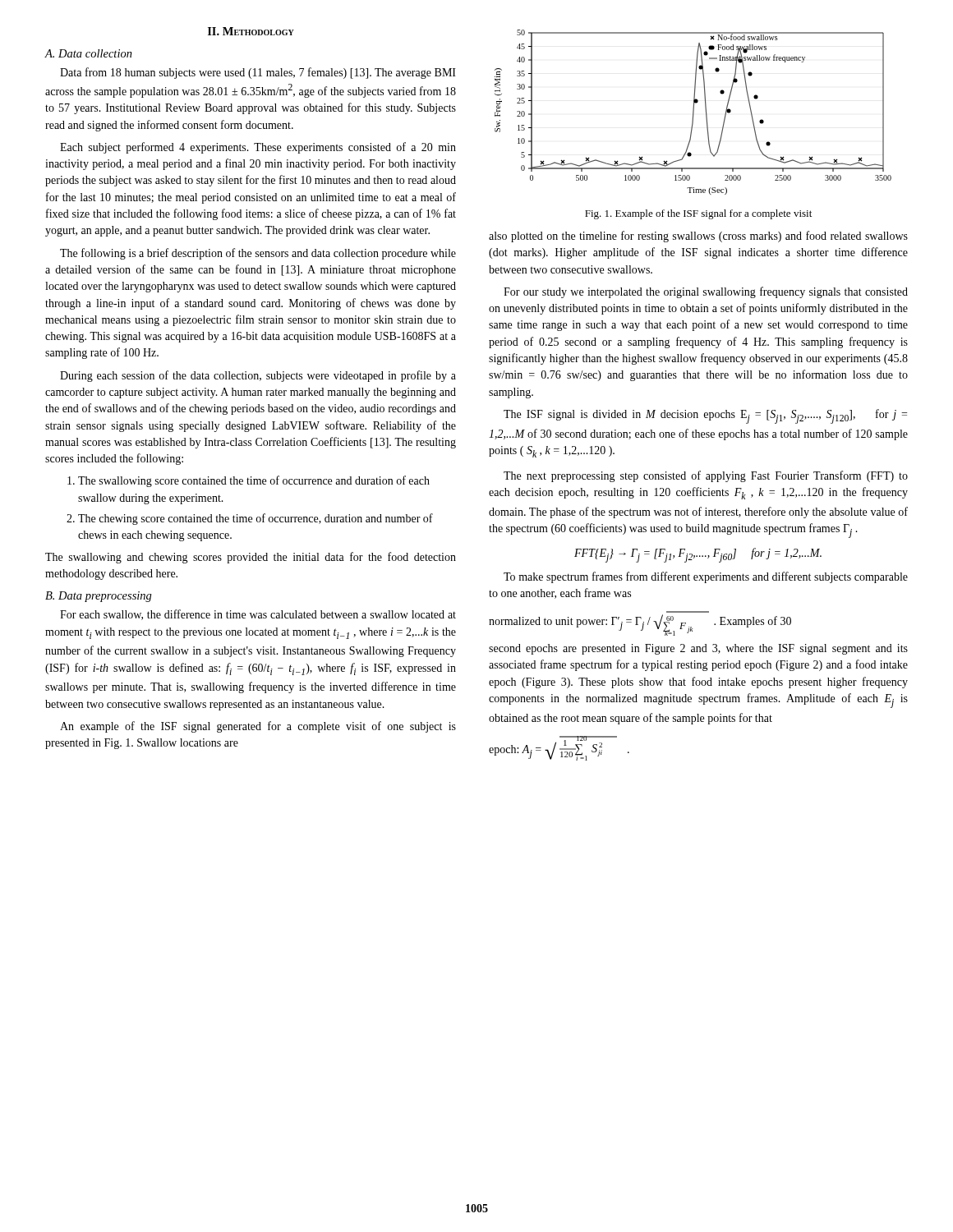Where is the passage that starts "Data from 18 human subjects were used (11"?

point(251,99)
